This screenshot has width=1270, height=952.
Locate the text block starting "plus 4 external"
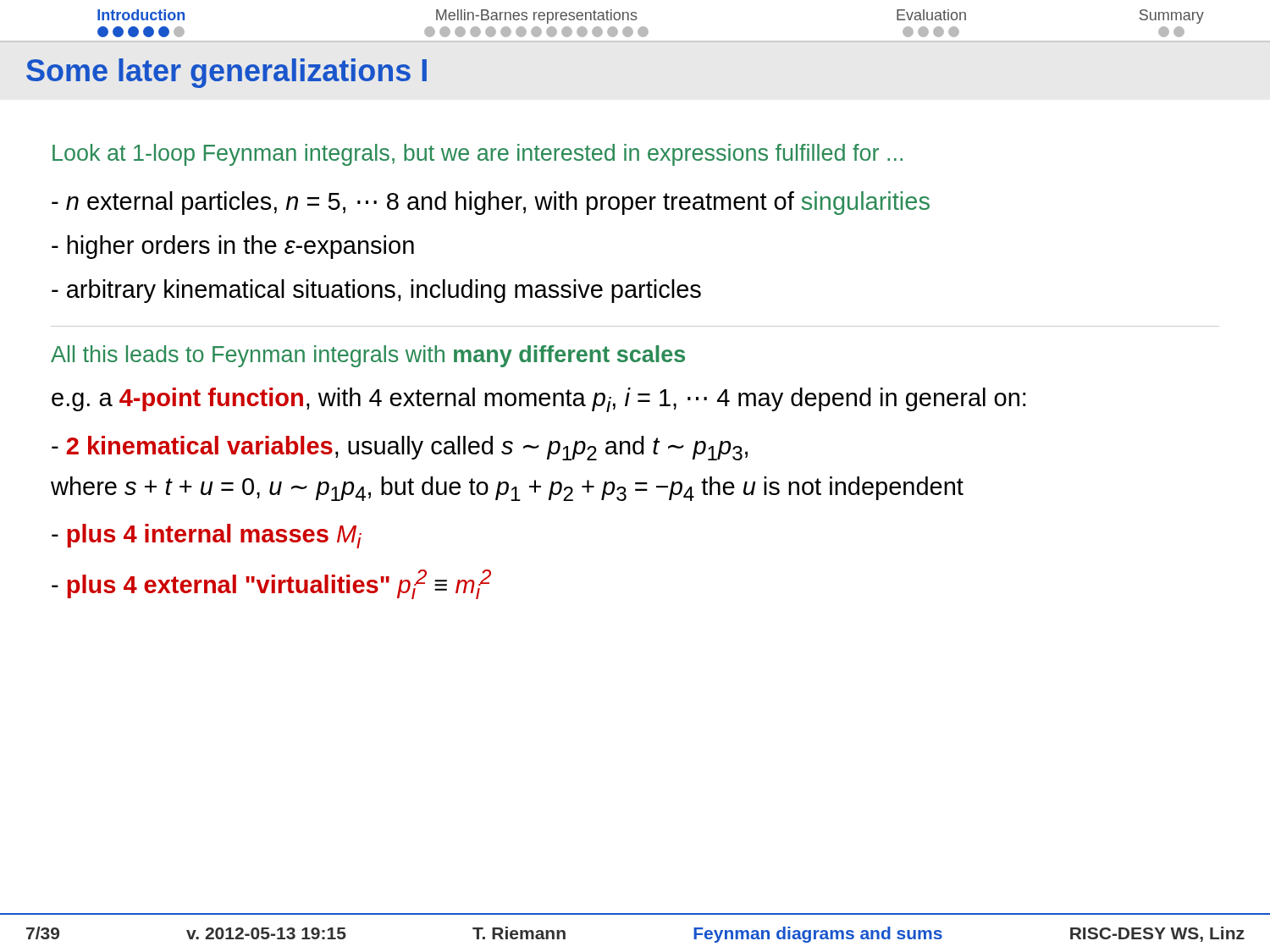coord(271,584)
